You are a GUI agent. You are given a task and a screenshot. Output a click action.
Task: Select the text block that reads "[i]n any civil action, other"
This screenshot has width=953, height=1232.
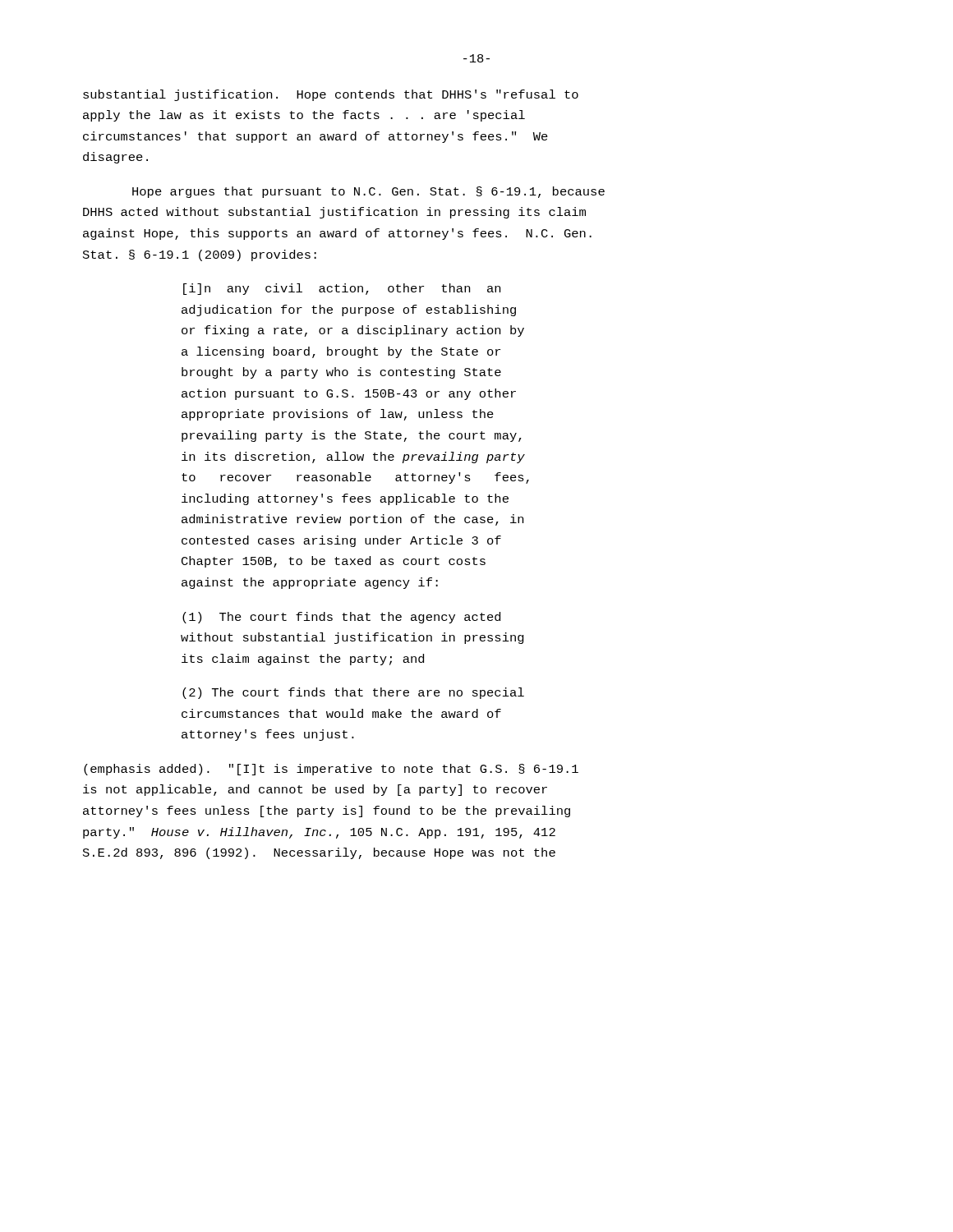click(x=357, y=436)
